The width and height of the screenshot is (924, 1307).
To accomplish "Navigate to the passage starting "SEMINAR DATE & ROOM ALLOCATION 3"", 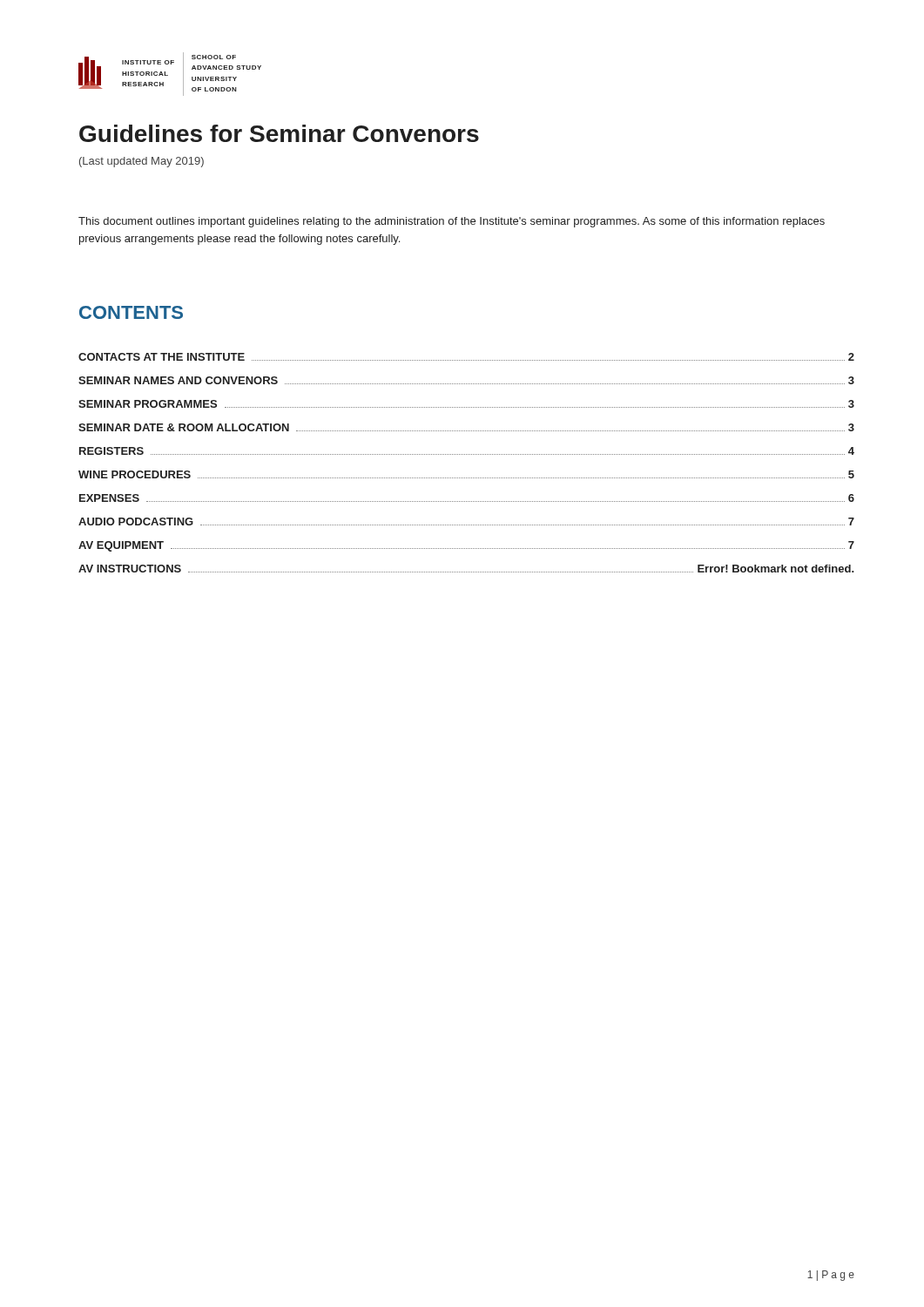I will [x=466, y=428].
